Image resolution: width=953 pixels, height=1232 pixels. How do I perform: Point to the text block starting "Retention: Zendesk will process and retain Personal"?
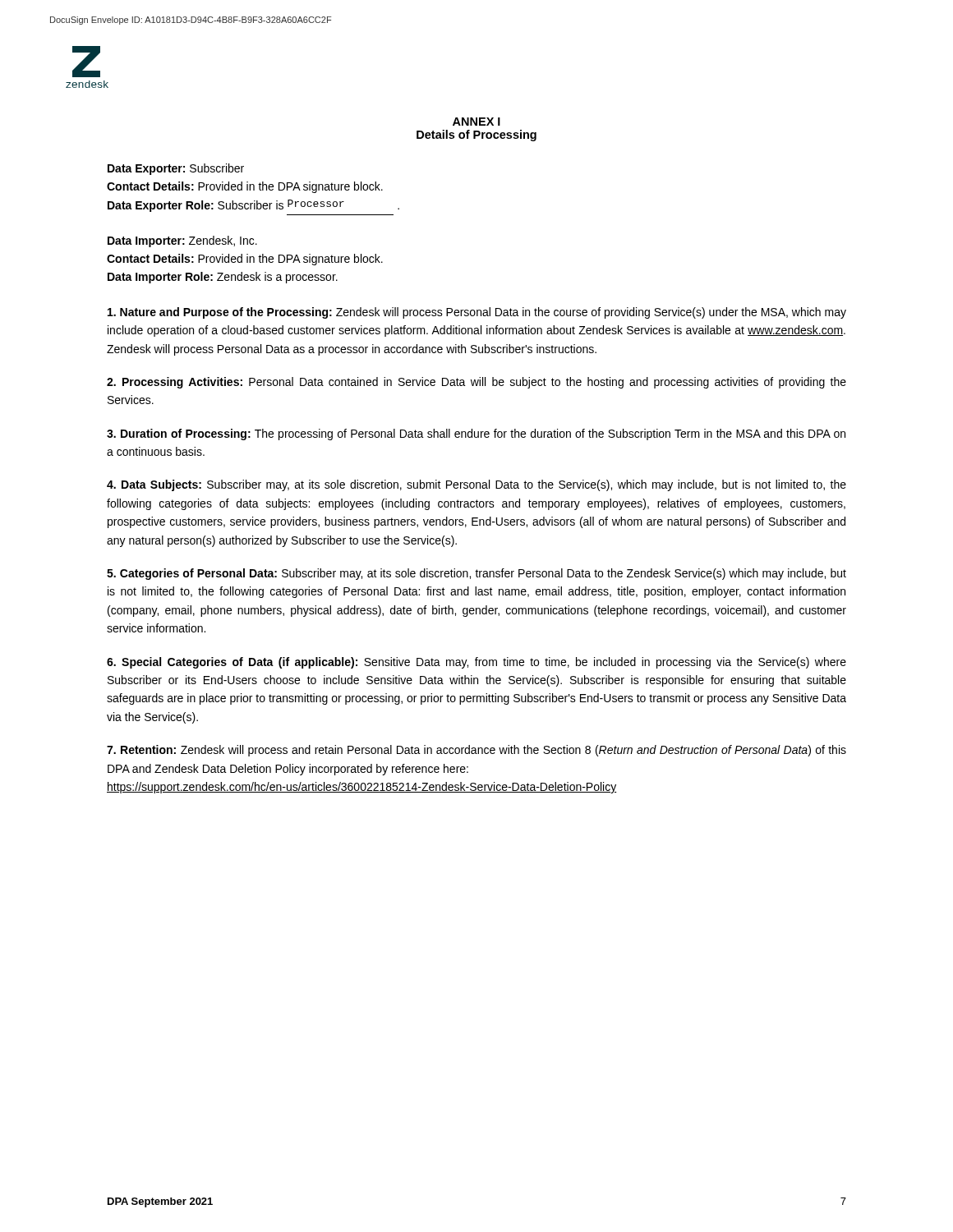point(476,768)
